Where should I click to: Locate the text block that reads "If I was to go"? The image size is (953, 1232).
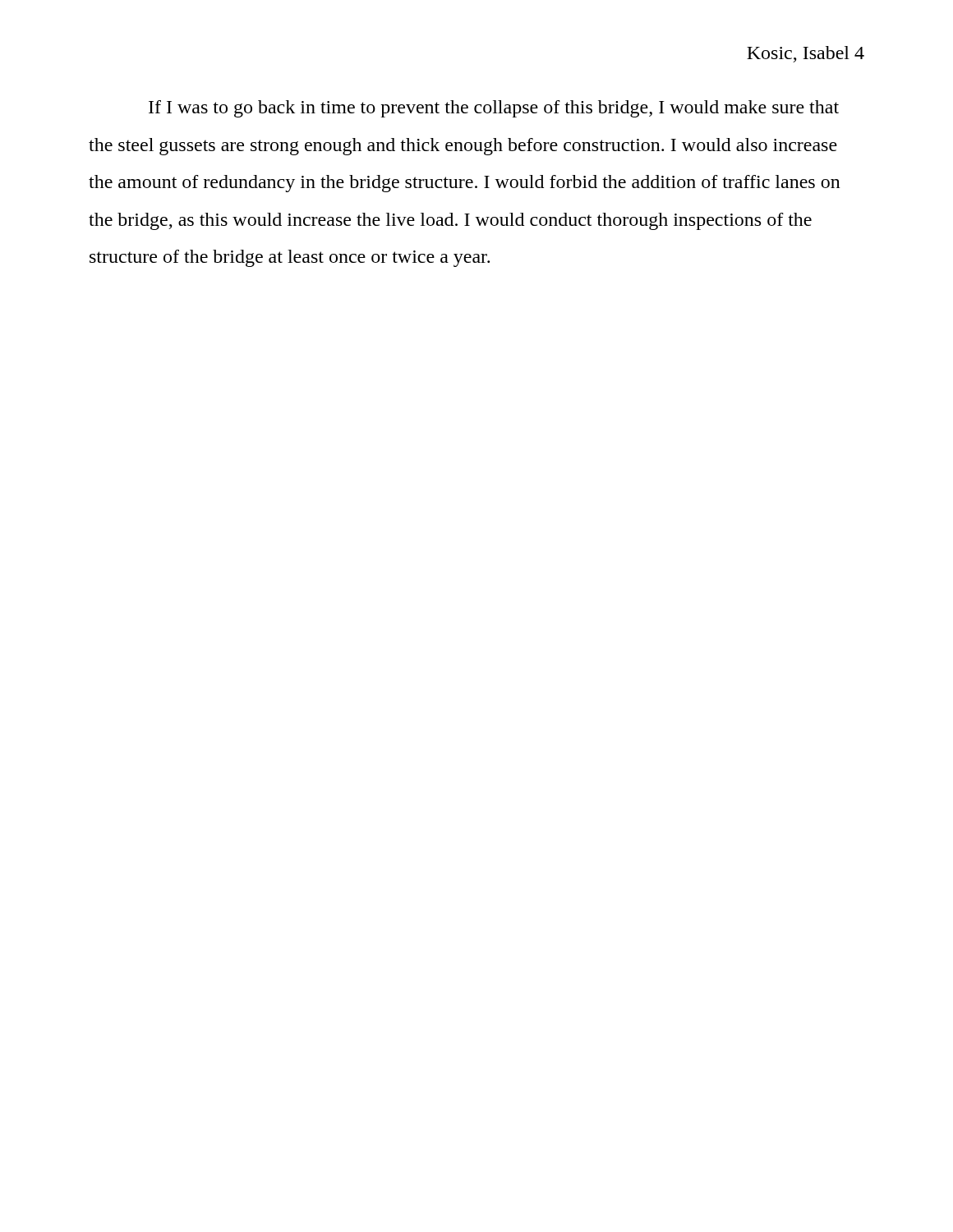tap(476, 182)
